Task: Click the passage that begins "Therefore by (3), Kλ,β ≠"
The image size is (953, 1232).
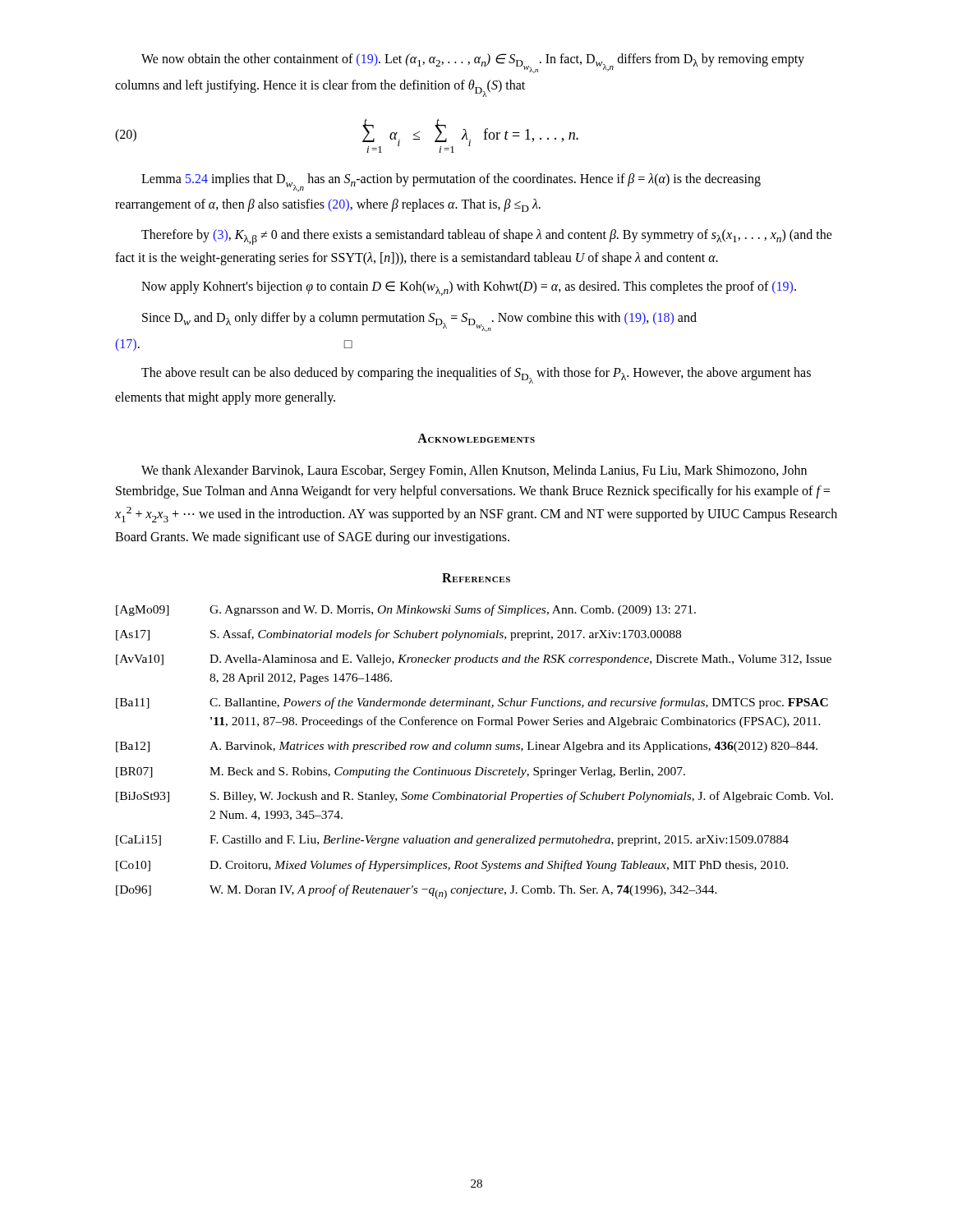Action: 476,247
